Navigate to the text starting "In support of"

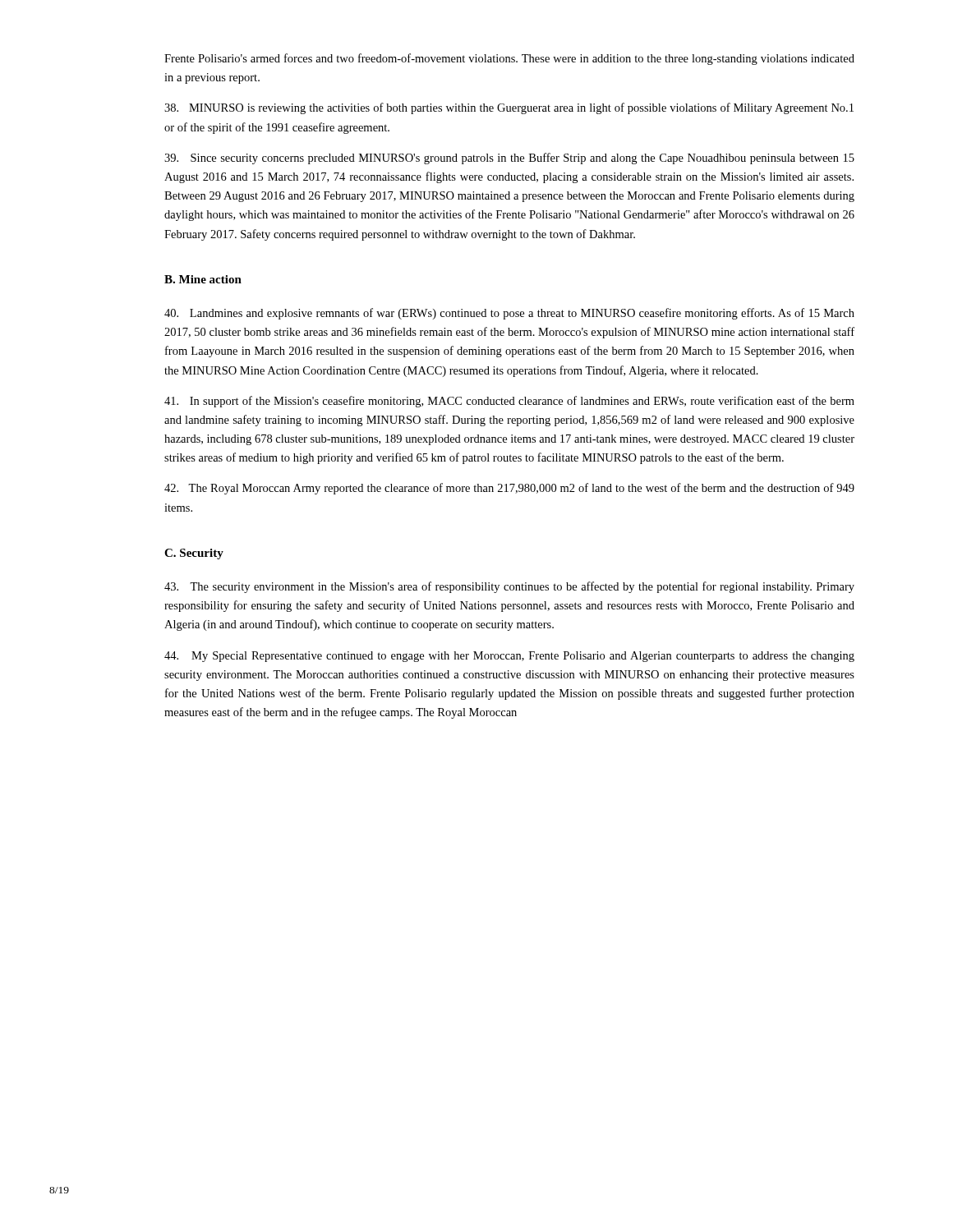509,429
